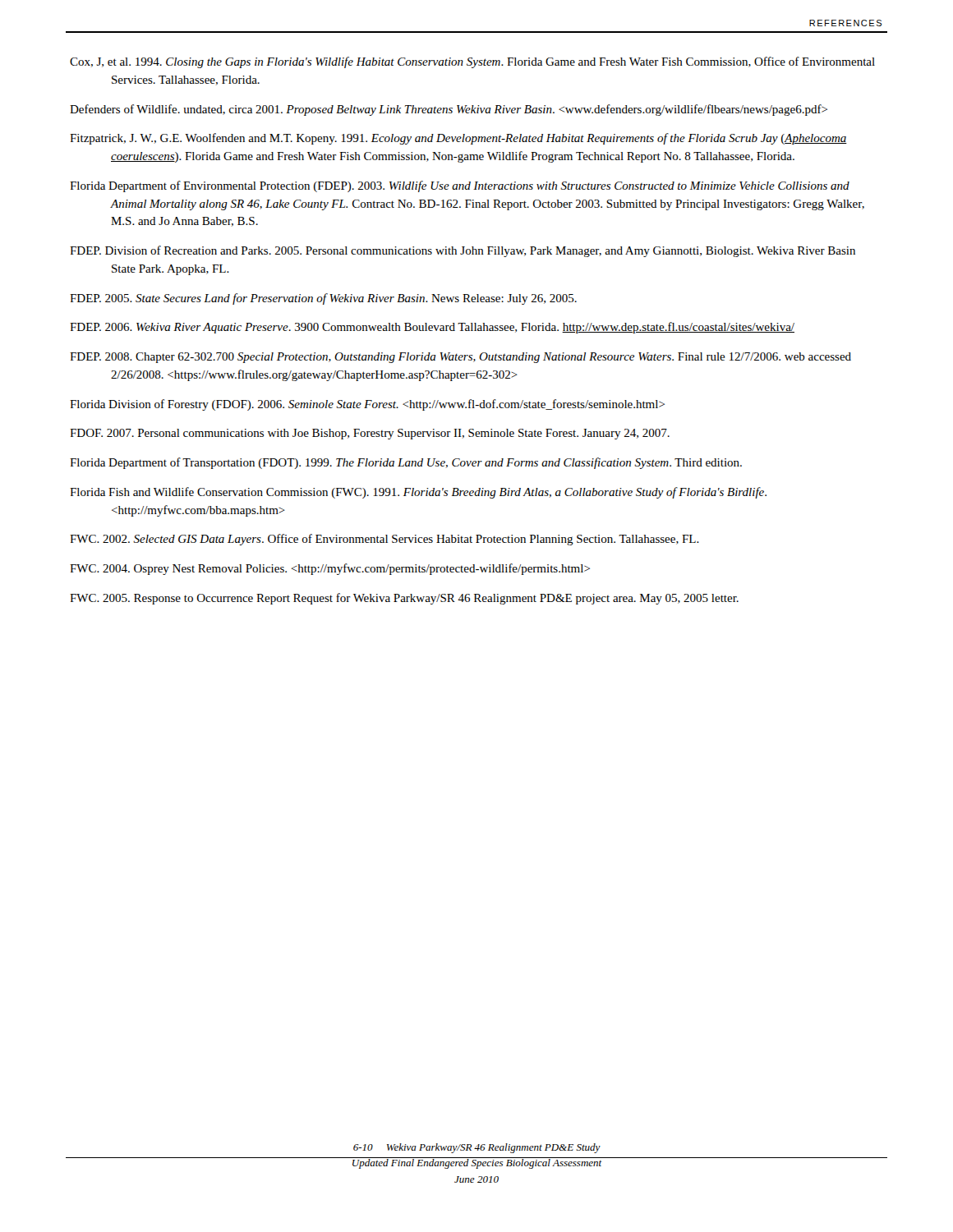Find the text starting "FDEP. 2006. Wekiva River Aquatic"
The width and height of the screenshot is (953, 1232).
point(432,327)
